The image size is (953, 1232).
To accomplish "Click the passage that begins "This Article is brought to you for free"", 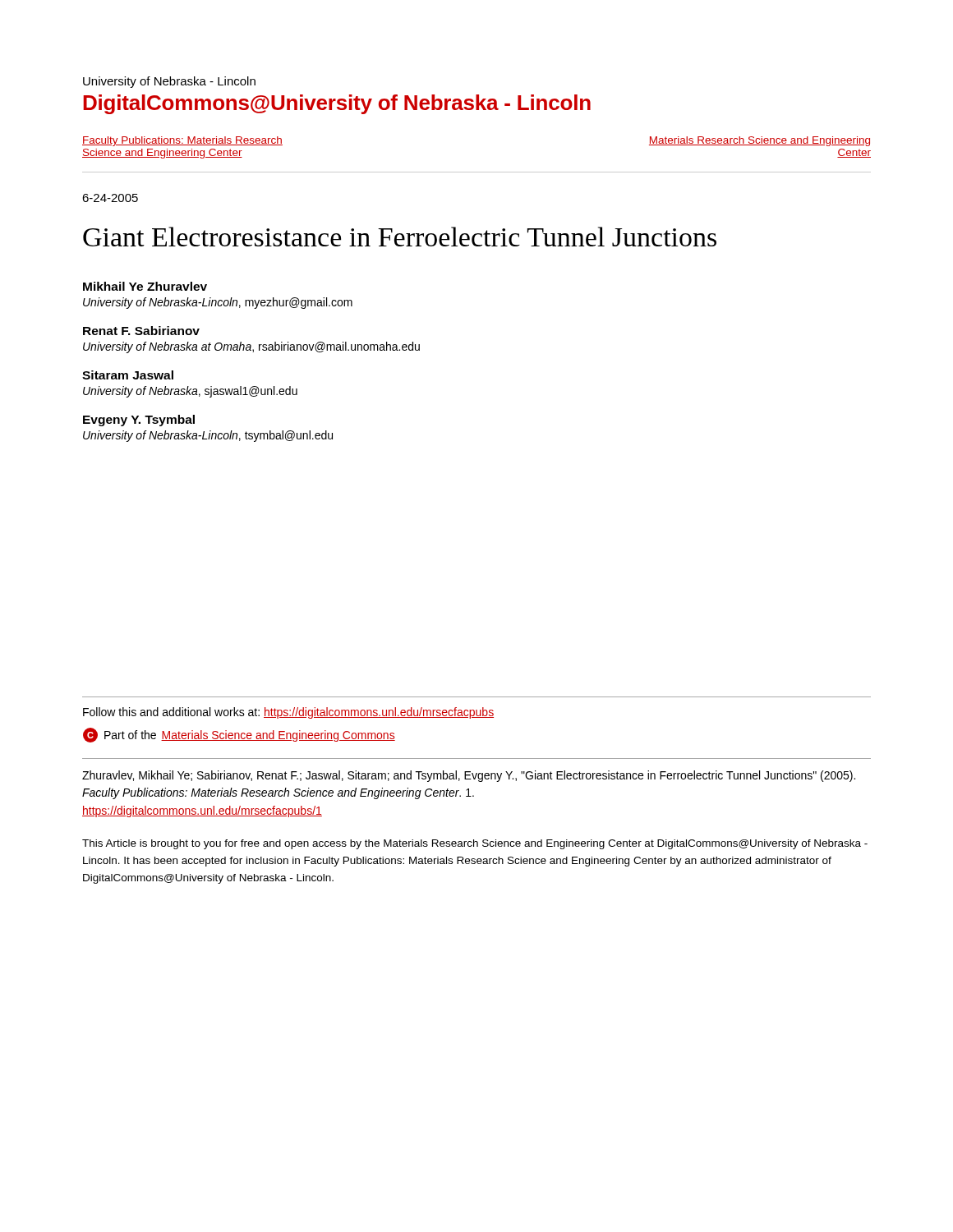I will (x=475, y=860).
